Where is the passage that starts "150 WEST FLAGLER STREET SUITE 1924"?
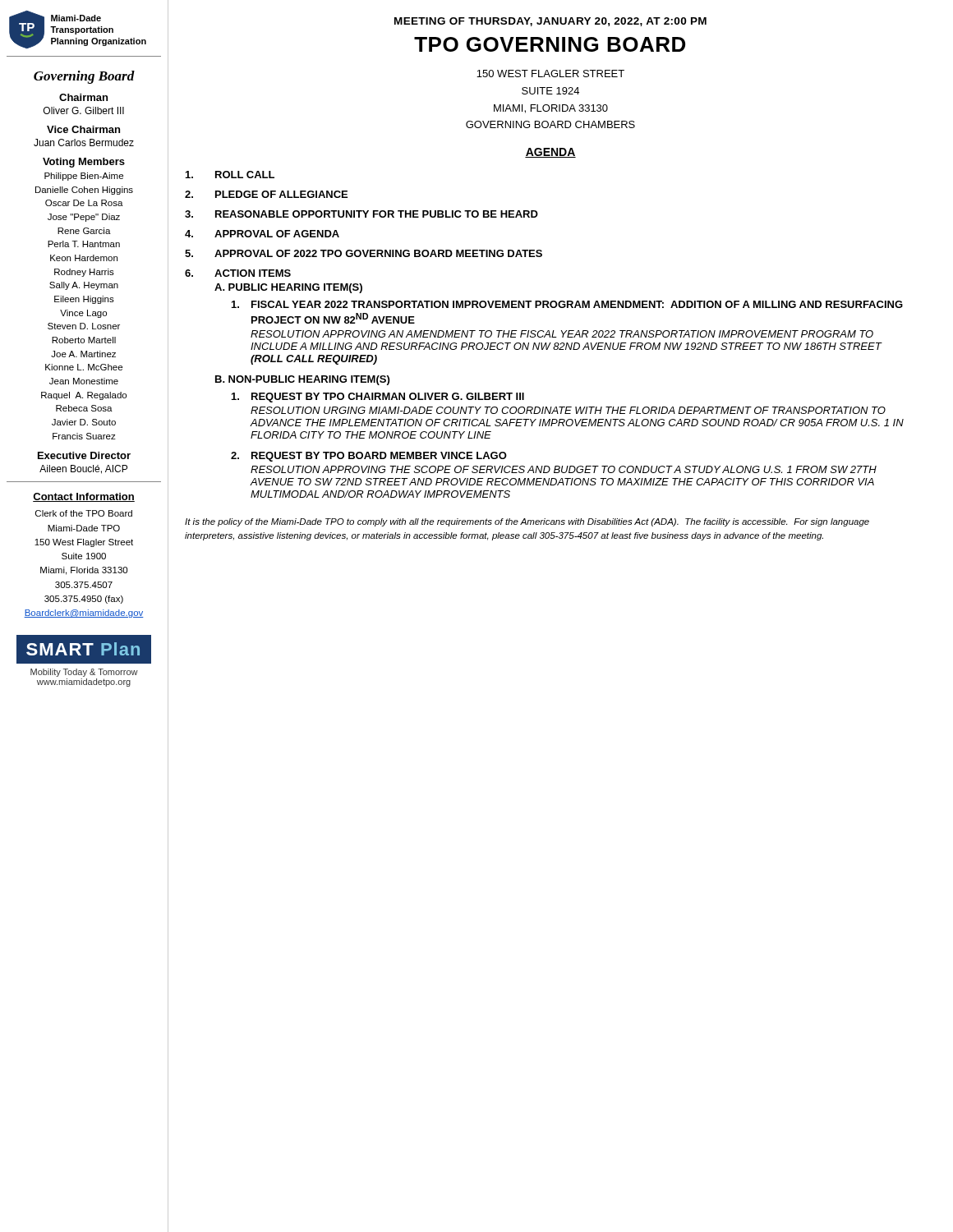This screenshot has height=1232, width=953. pyautogui.click(x=550, y=99)
